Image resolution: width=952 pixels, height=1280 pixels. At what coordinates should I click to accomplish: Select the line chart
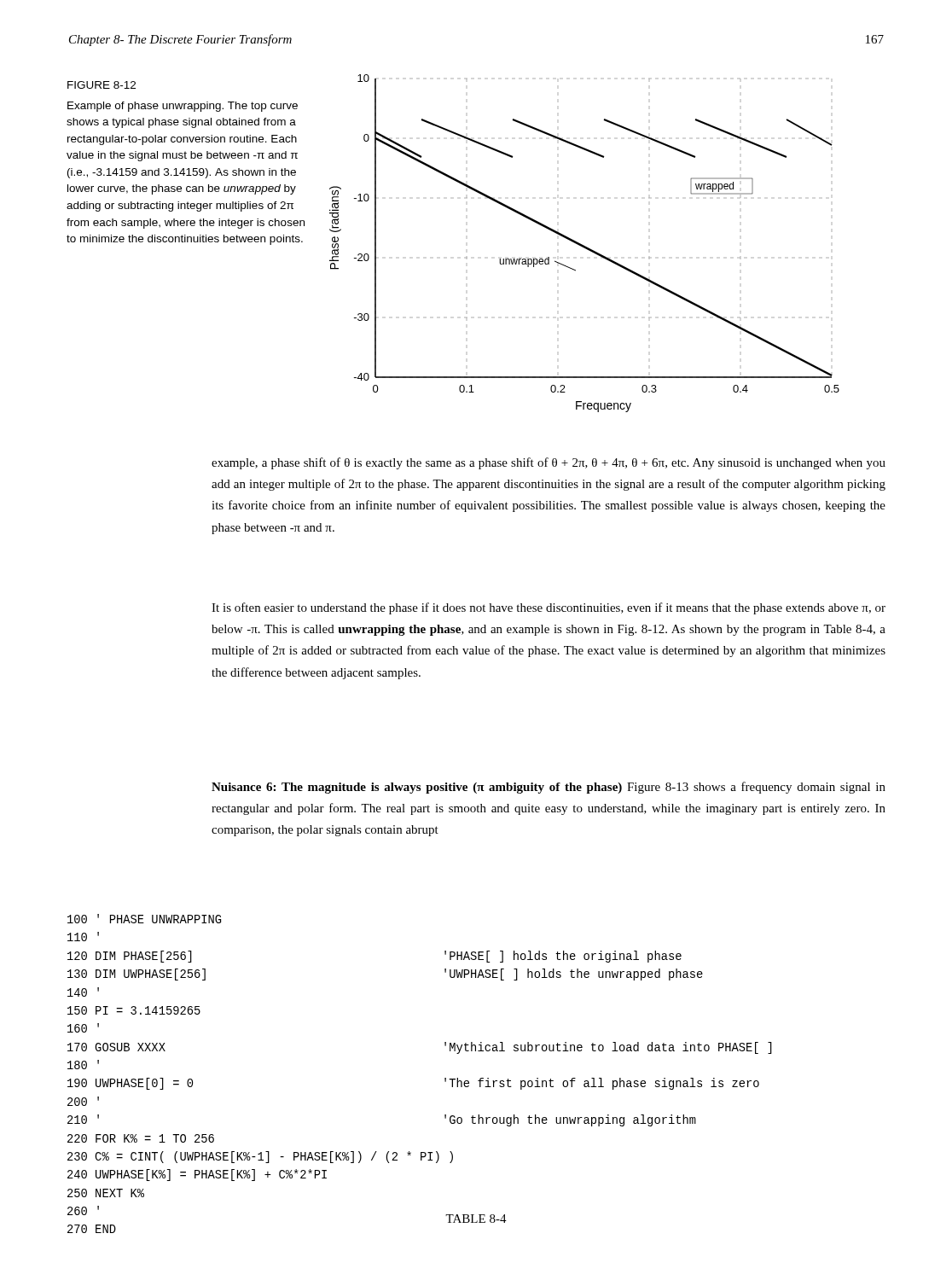[x=601, y=245]
